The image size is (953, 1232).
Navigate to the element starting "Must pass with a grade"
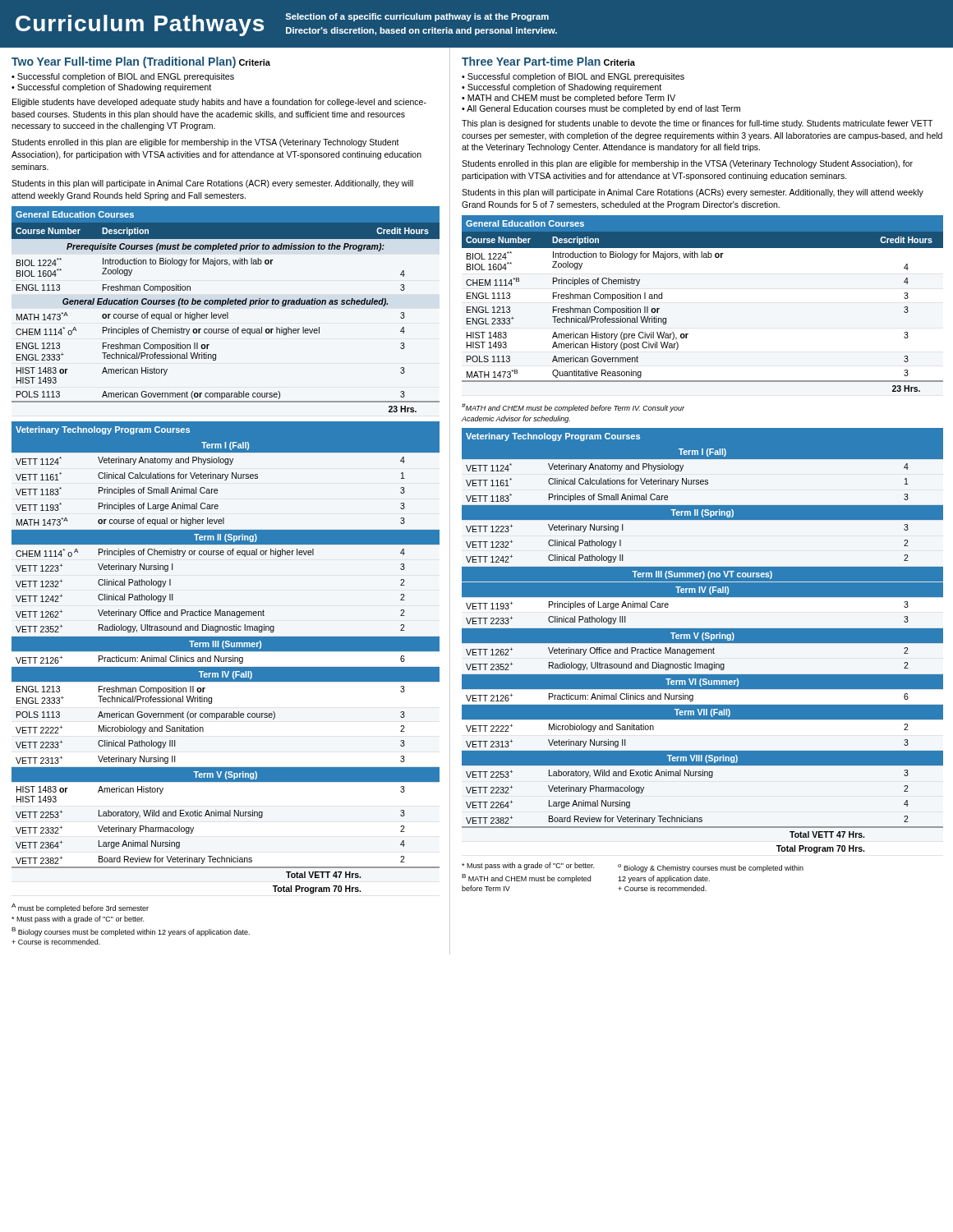click(x=633, y=878)
